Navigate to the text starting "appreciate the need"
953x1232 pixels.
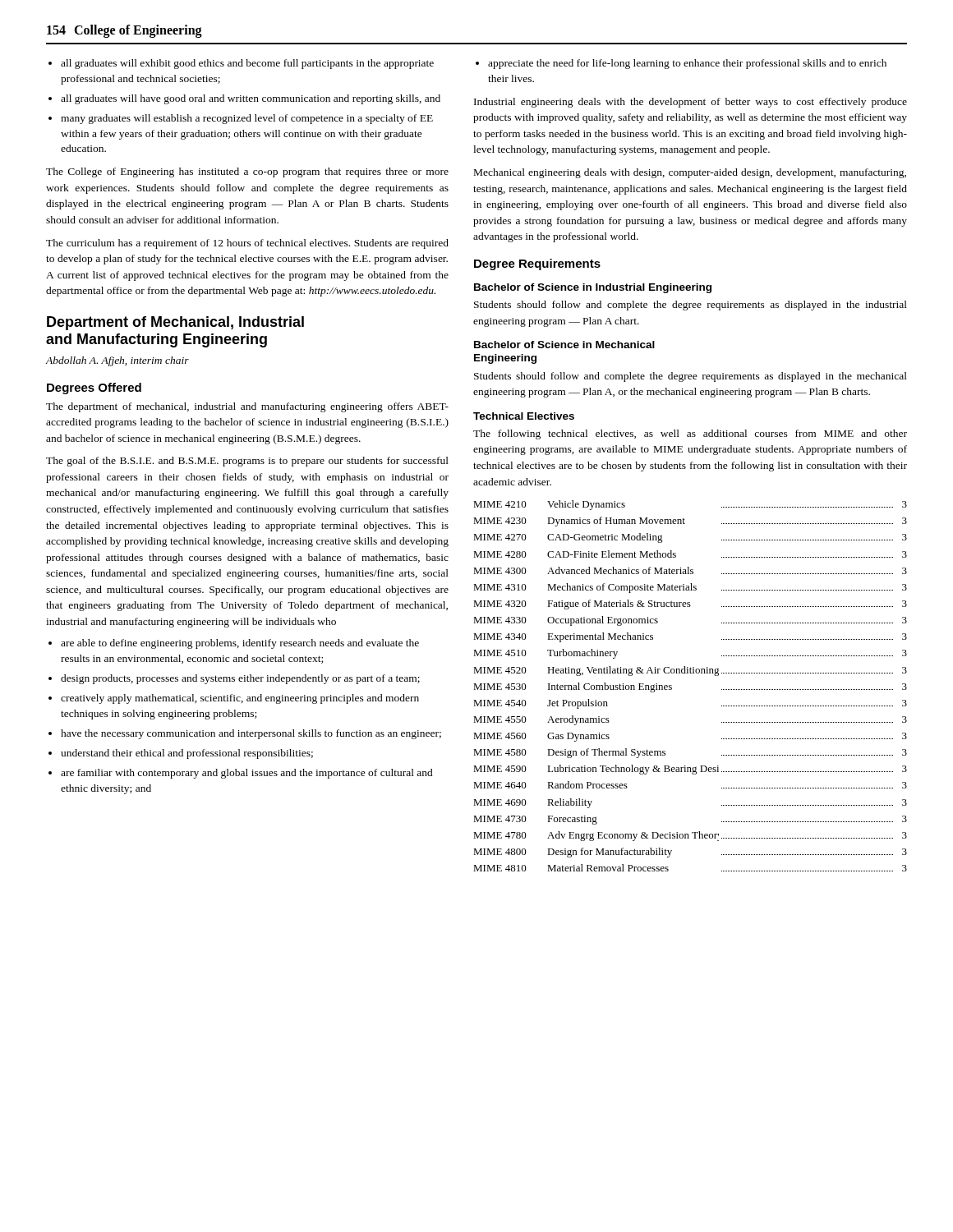tap(690, 71)
